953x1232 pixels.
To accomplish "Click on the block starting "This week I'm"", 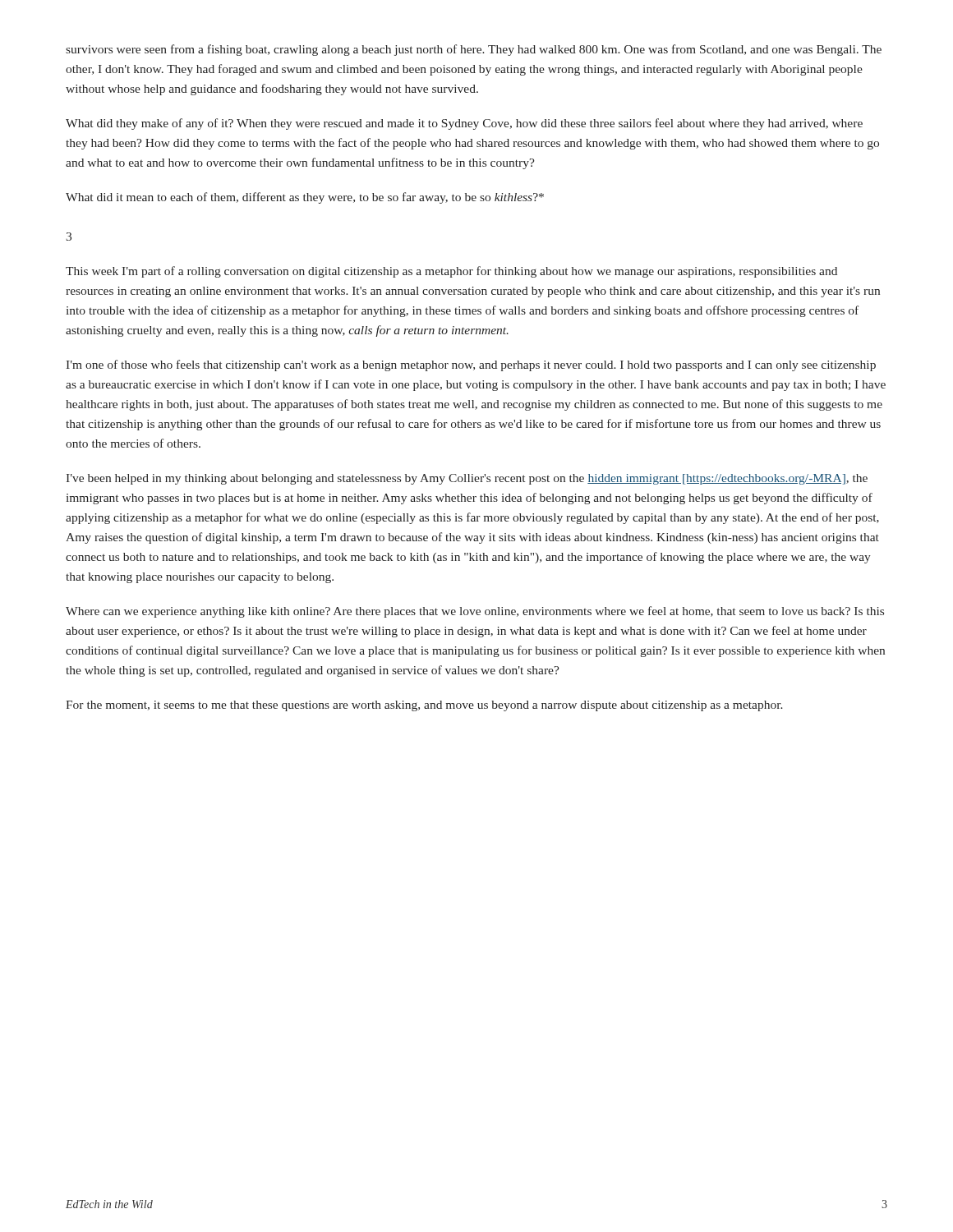I will point(473,300).
